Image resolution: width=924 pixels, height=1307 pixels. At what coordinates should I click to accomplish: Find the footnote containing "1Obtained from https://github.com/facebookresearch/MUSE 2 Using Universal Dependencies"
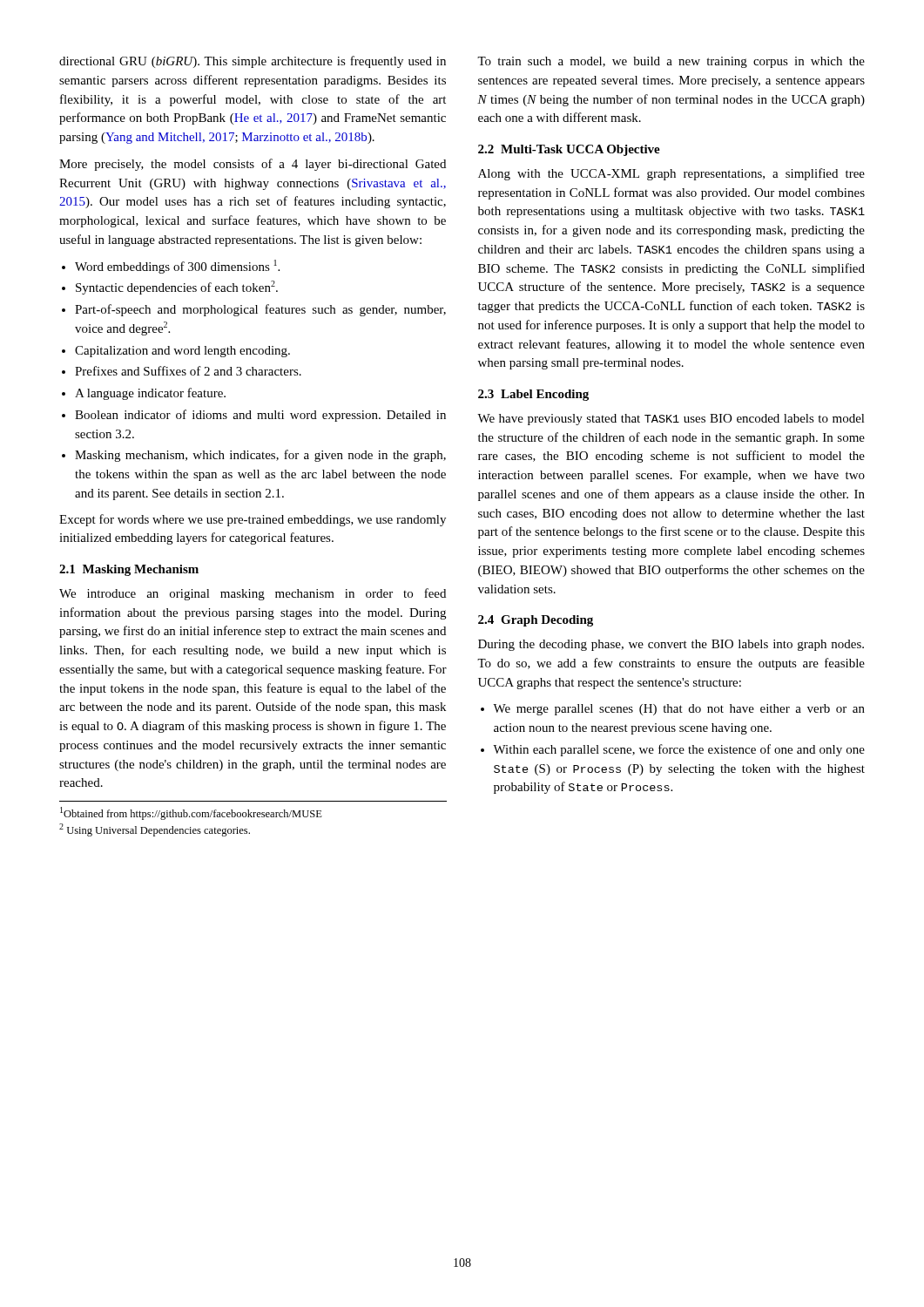[x=253, y=822]
